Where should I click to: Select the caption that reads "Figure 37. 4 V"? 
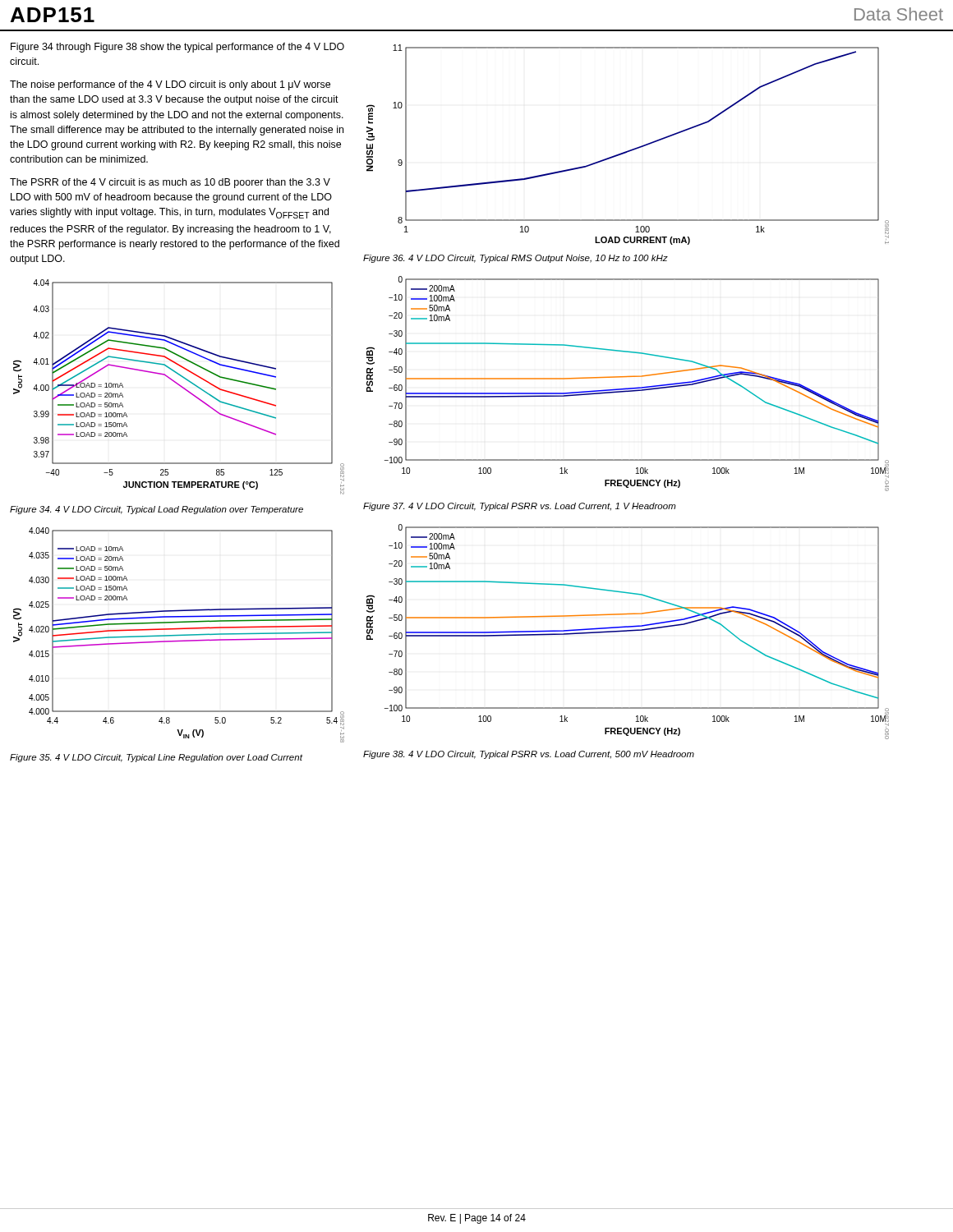519,506
